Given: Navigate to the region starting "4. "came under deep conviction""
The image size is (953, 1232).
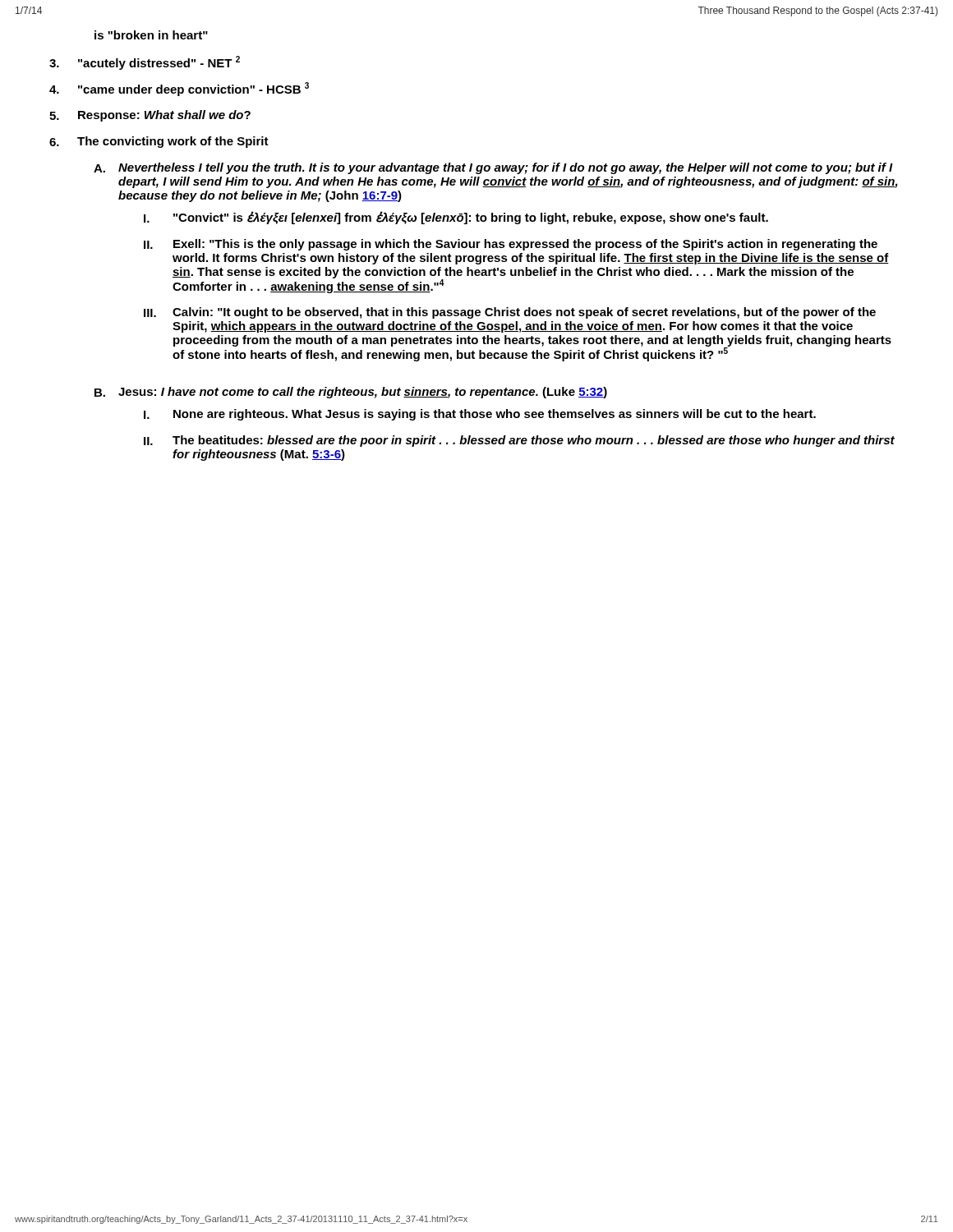Looking at the screenshot, I should pyautogui.click(x=179, y=89).
